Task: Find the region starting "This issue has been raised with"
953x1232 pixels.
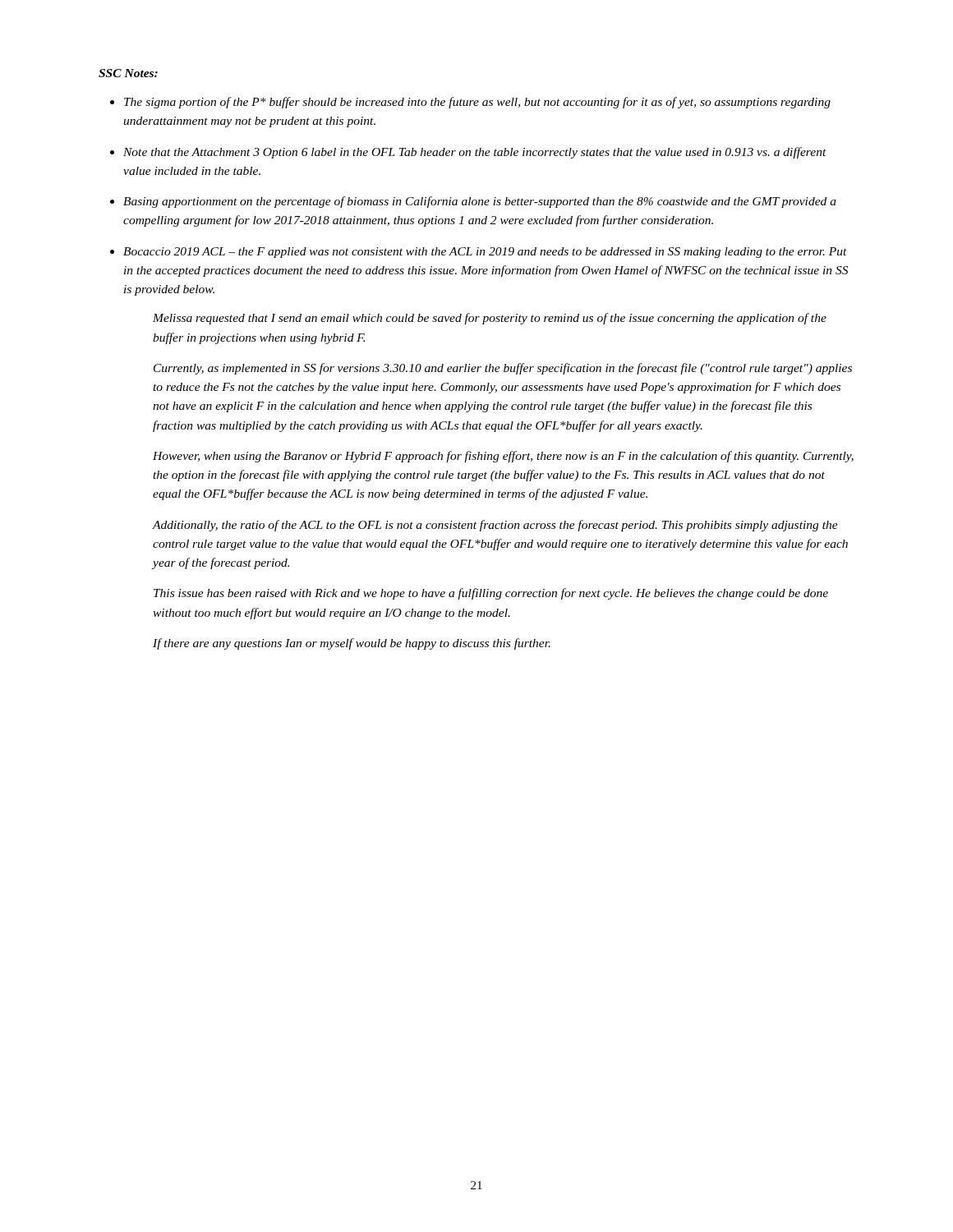Action: click(x=490, y=602)
